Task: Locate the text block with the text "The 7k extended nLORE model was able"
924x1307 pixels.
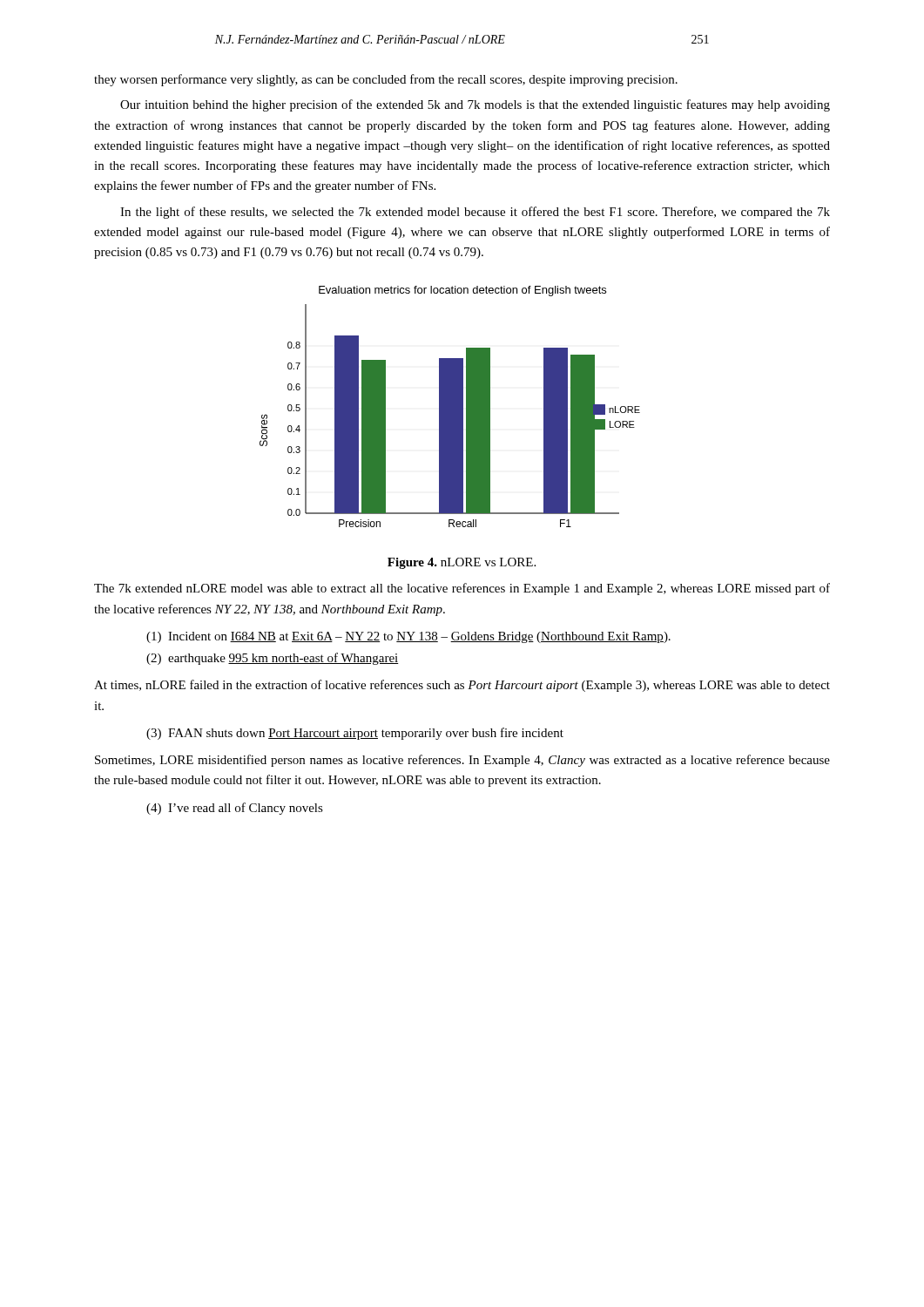Action: 462,599
